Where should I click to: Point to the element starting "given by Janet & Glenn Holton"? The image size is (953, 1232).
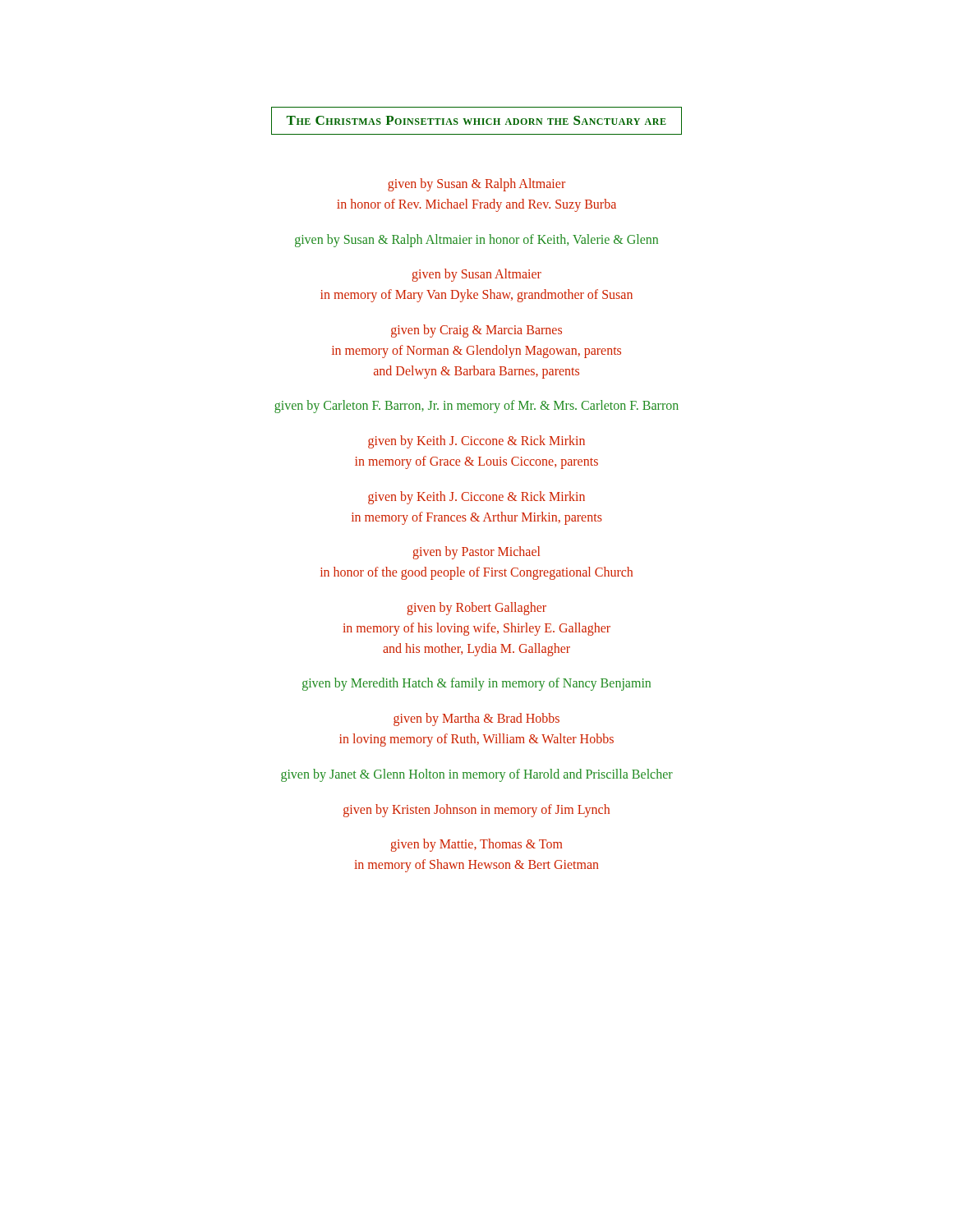(476, 774)
